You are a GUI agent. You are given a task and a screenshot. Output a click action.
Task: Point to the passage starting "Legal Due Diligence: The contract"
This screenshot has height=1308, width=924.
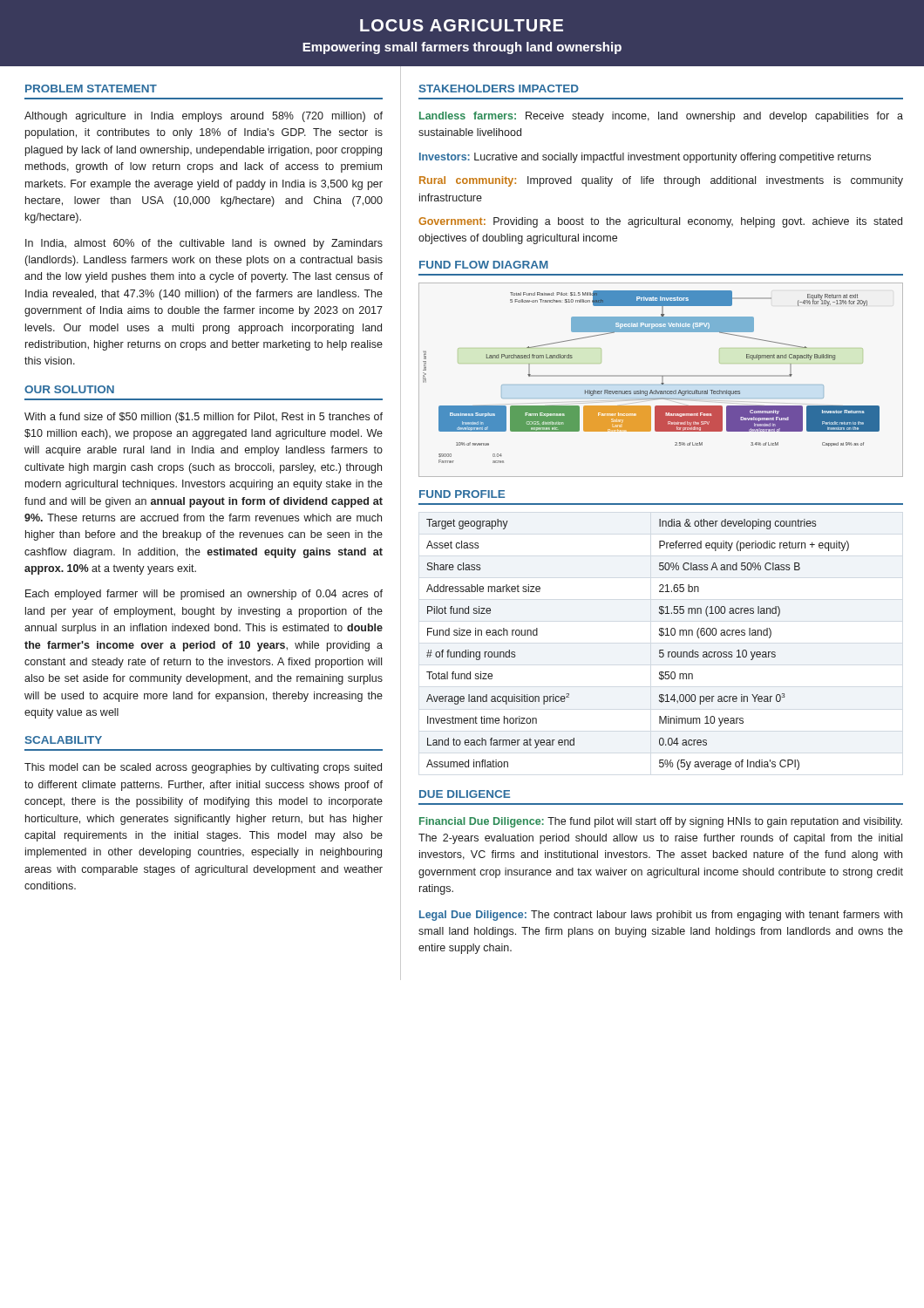click(661, 931)
